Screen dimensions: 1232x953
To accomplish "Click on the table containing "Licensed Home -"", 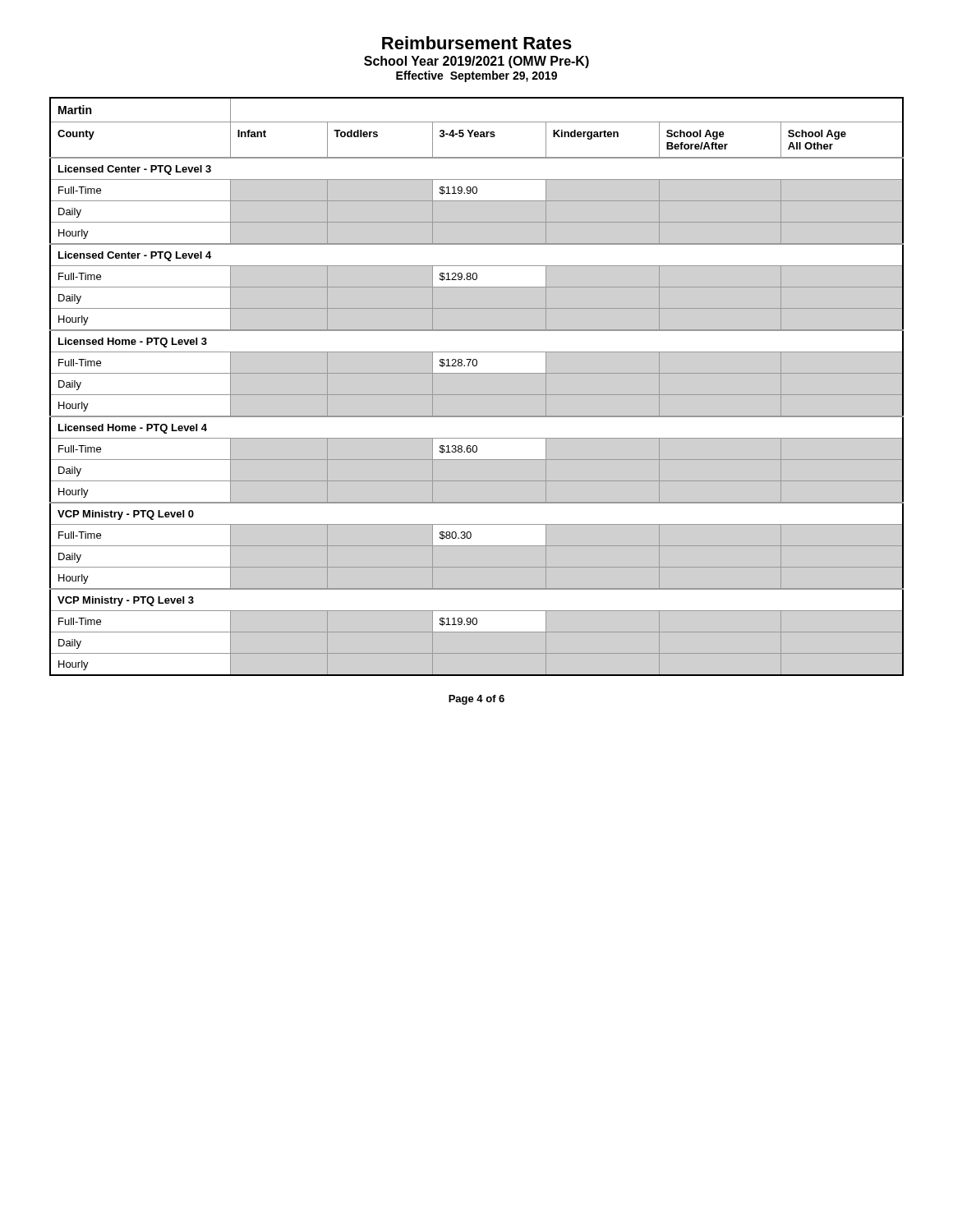I will pos(476,386).
